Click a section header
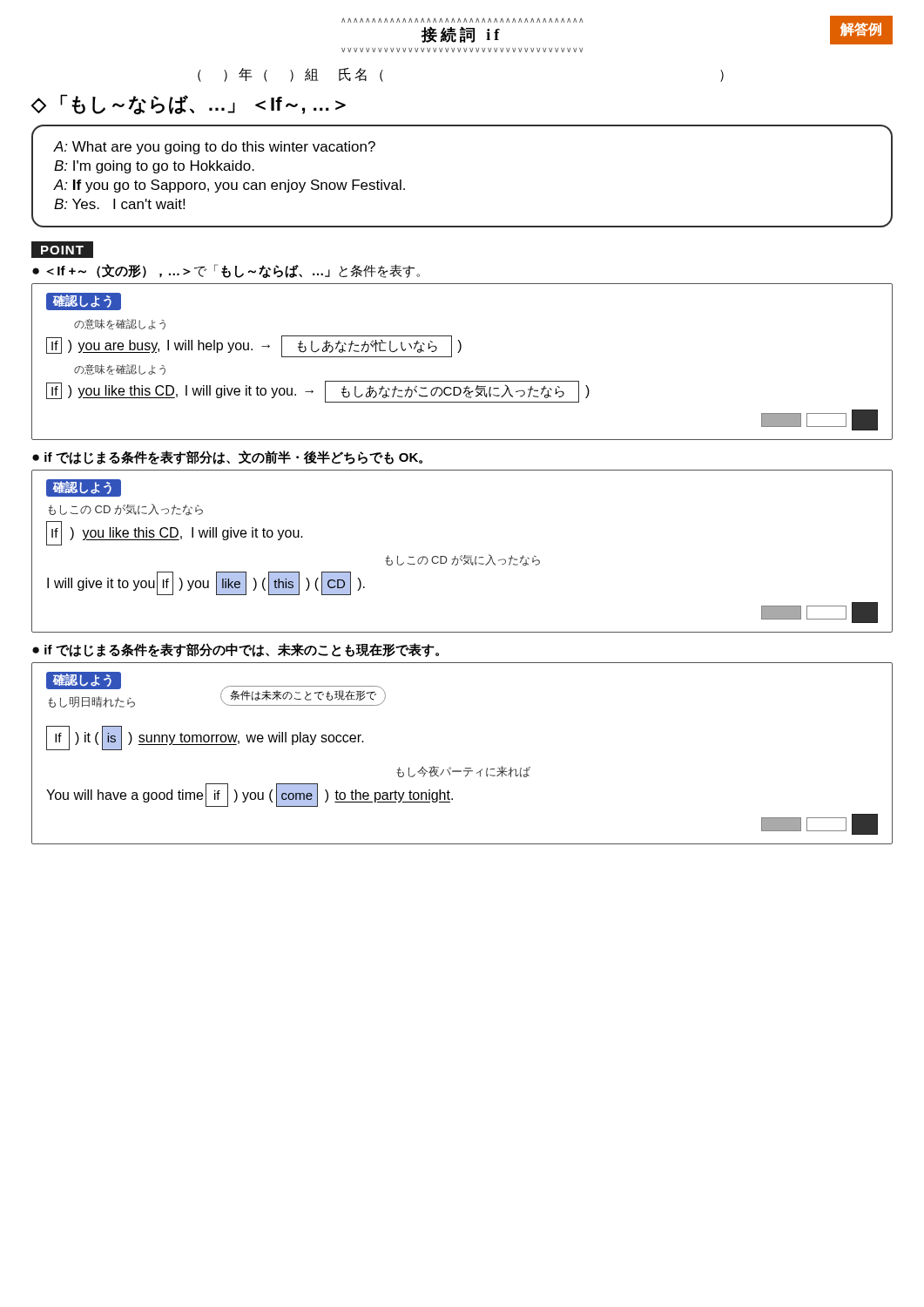 pyautogui.click(x=62, y=250)
